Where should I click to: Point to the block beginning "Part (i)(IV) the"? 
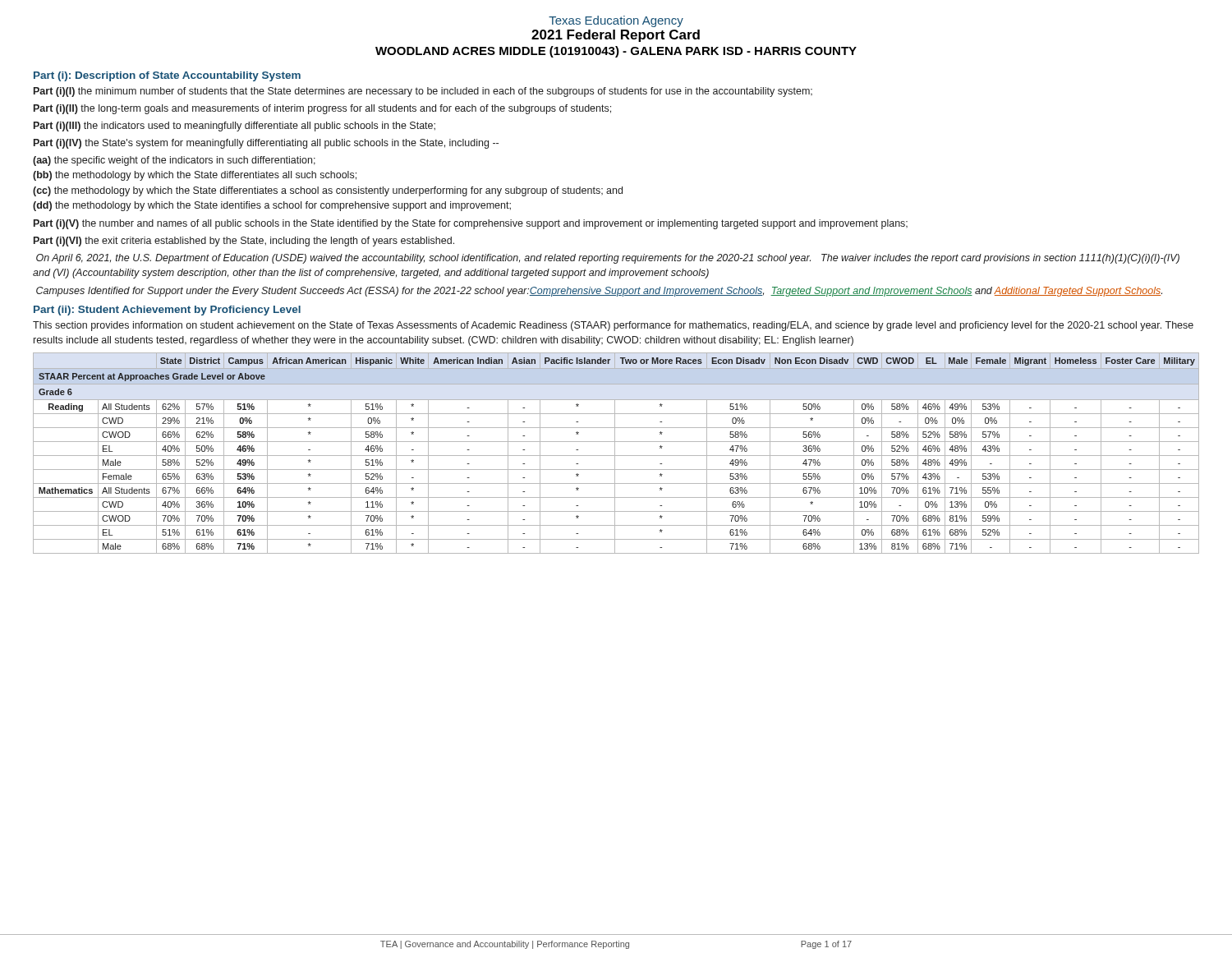coord(266,143)
